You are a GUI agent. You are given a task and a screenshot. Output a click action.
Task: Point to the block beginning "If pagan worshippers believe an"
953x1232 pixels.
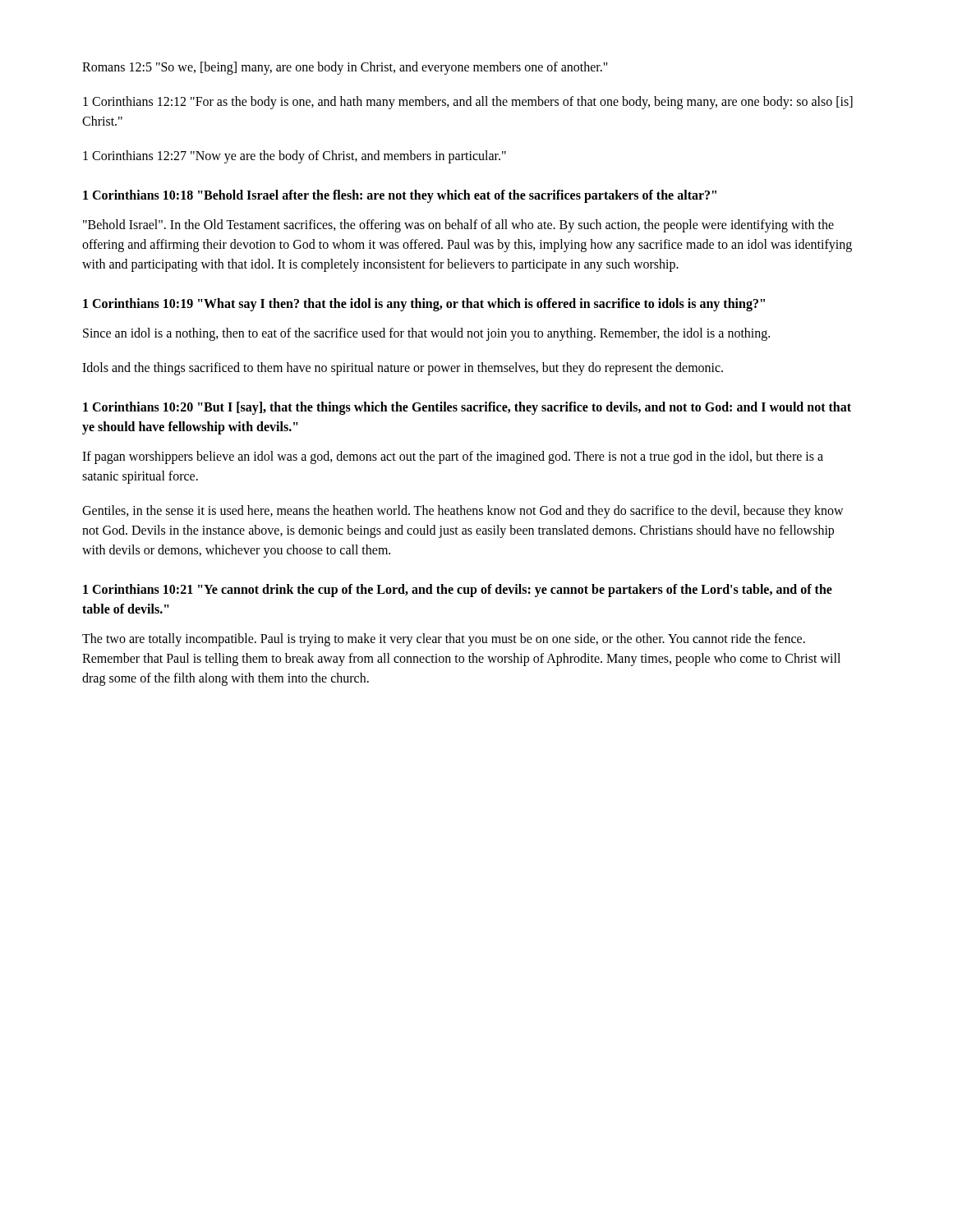click(x=453, y=466)
